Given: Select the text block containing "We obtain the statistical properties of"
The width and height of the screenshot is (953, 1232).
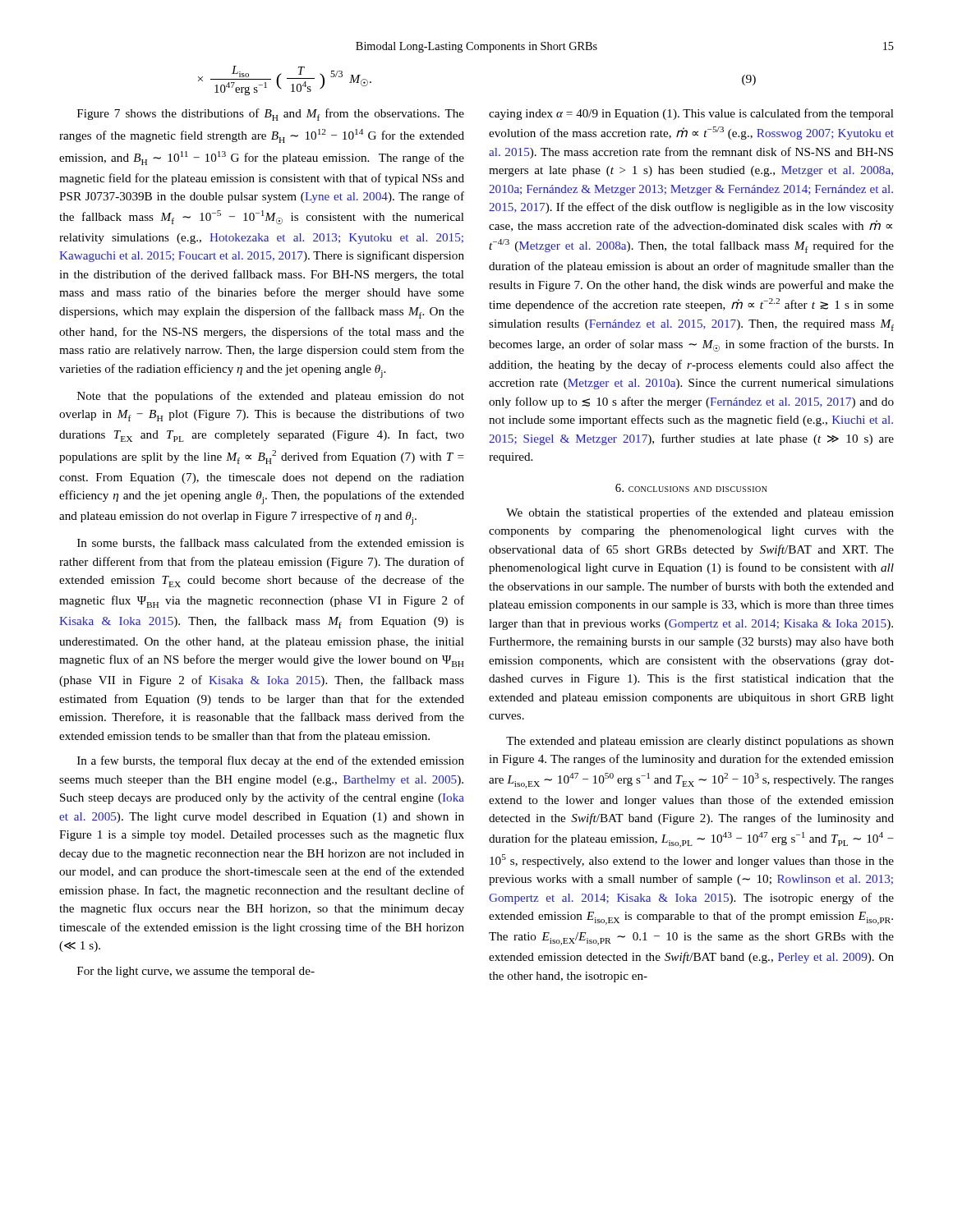Looking at the screenshot, I should [691, 744].
